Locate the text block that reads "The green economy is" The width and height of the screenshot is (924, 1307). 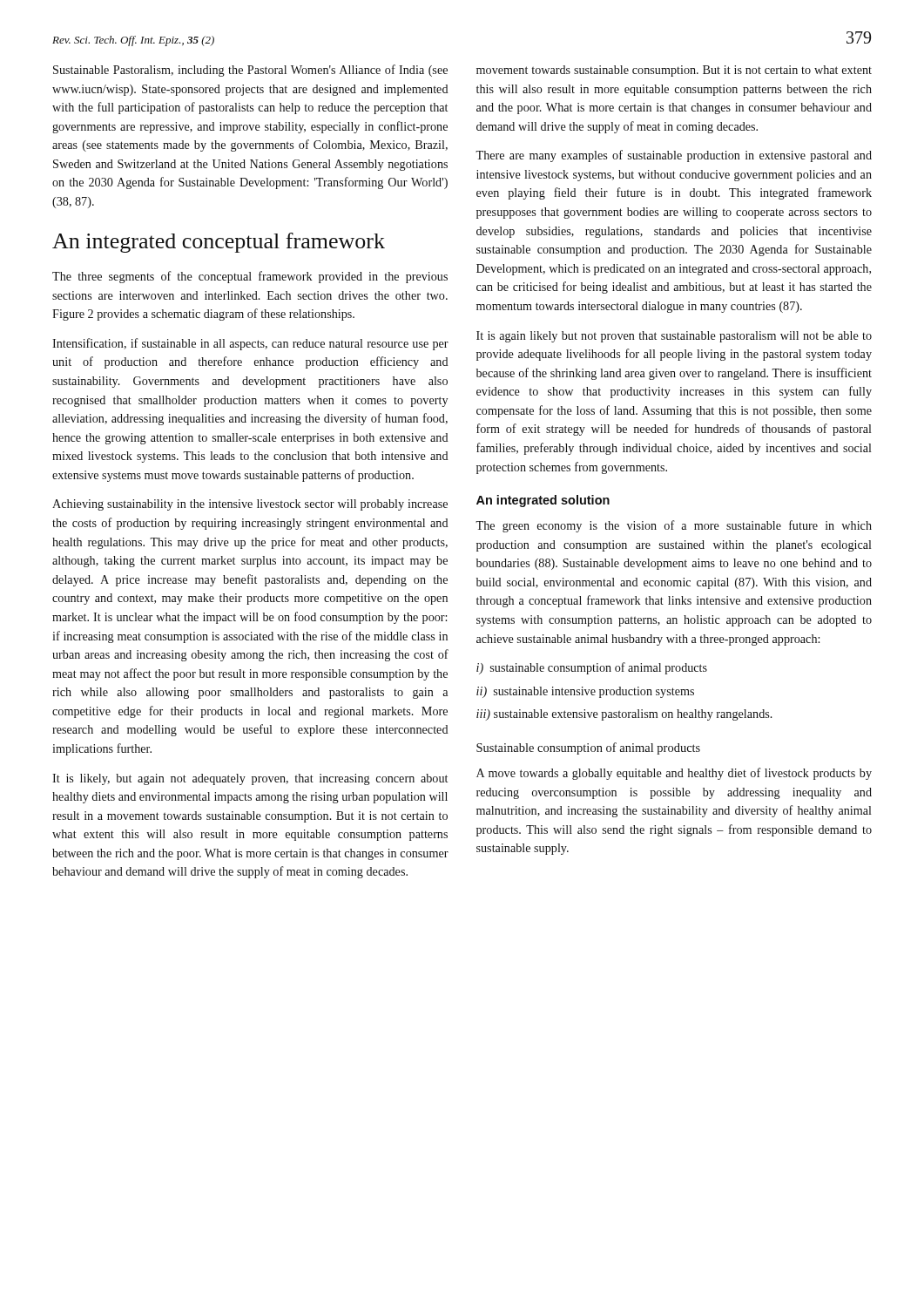tap(674, 582)
